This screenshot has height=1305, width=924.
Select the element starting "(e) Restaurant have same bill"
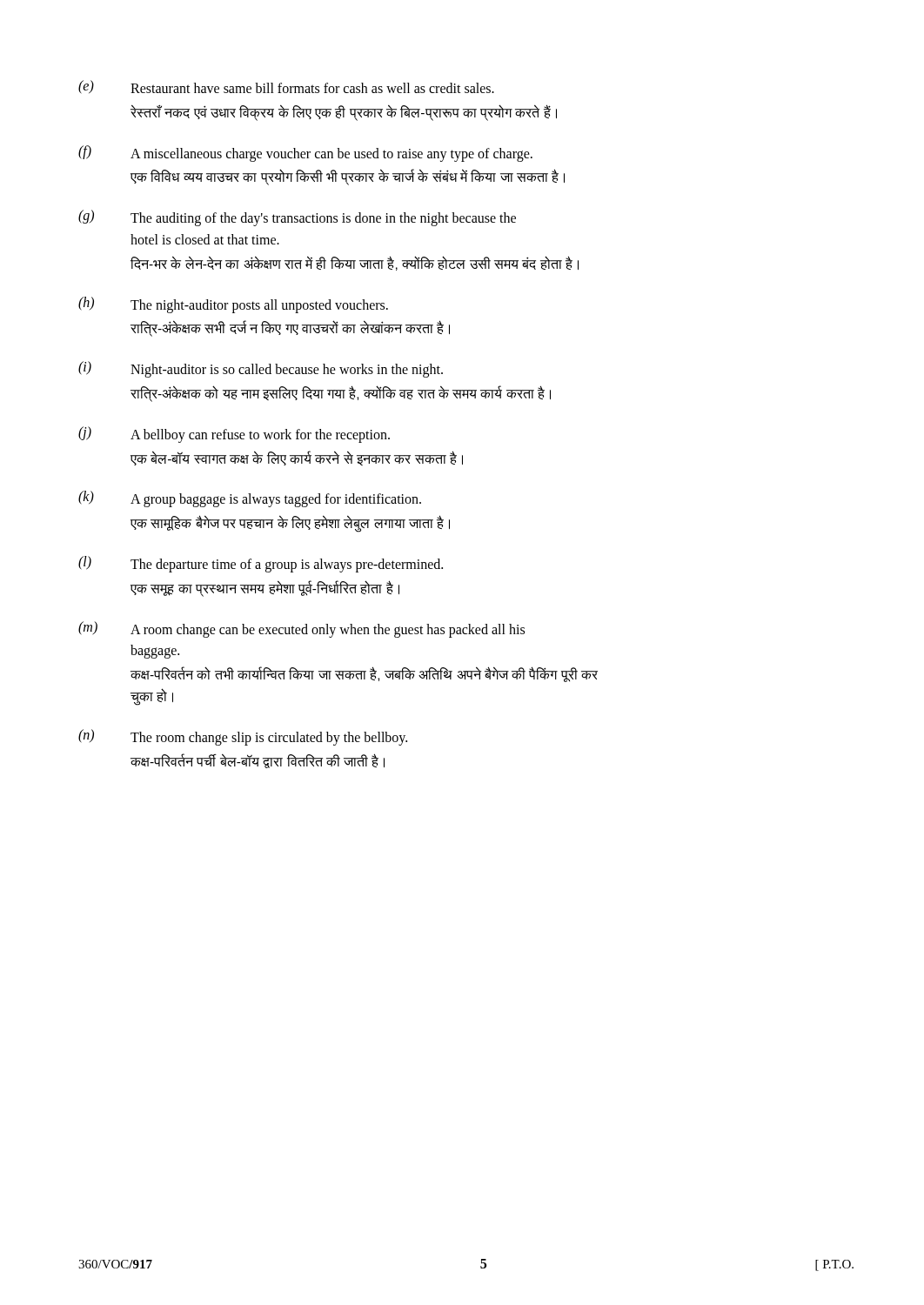(x=466, y=101)
